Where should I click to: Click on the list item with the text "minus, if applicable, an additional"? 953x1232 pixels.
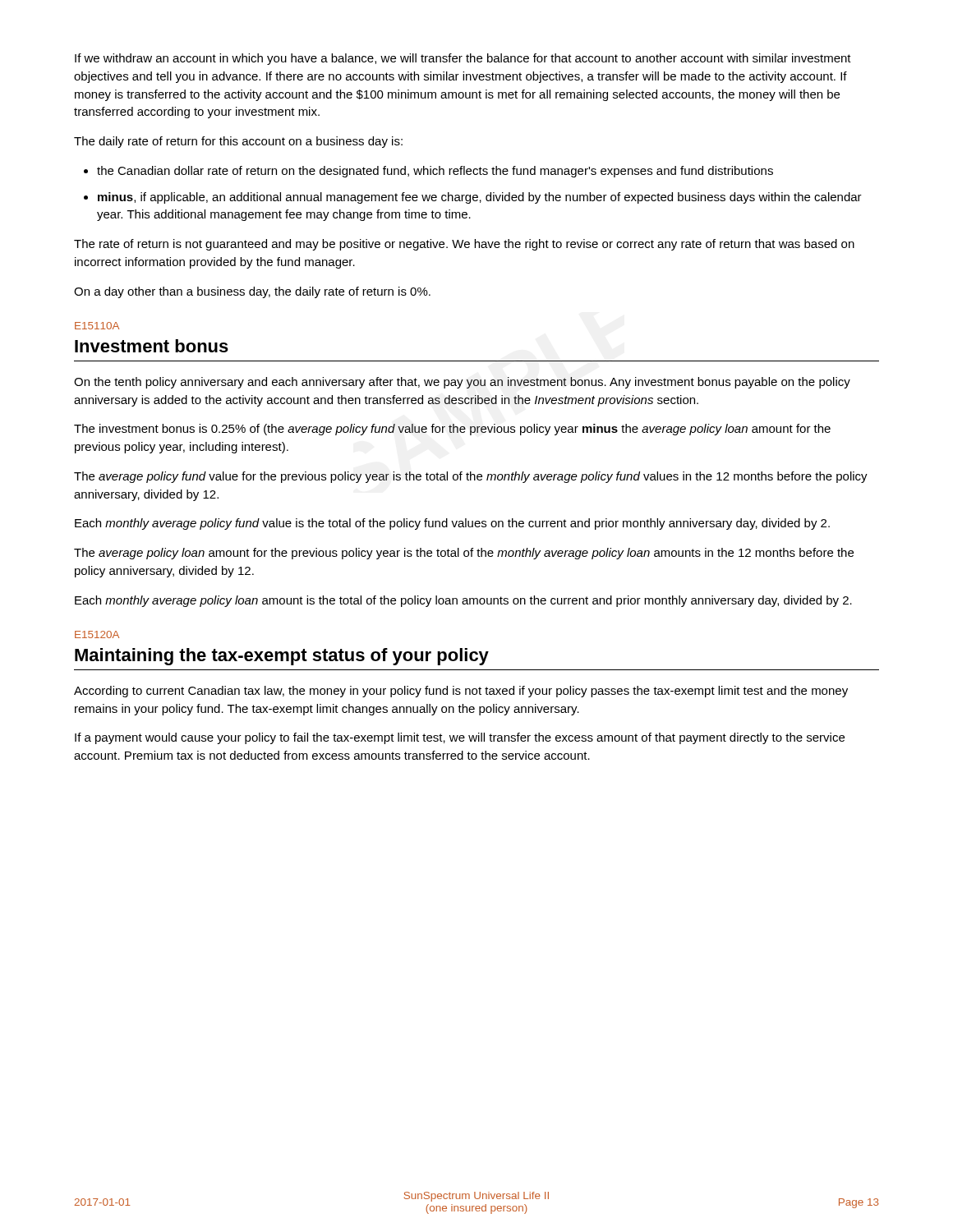[488, 205]
